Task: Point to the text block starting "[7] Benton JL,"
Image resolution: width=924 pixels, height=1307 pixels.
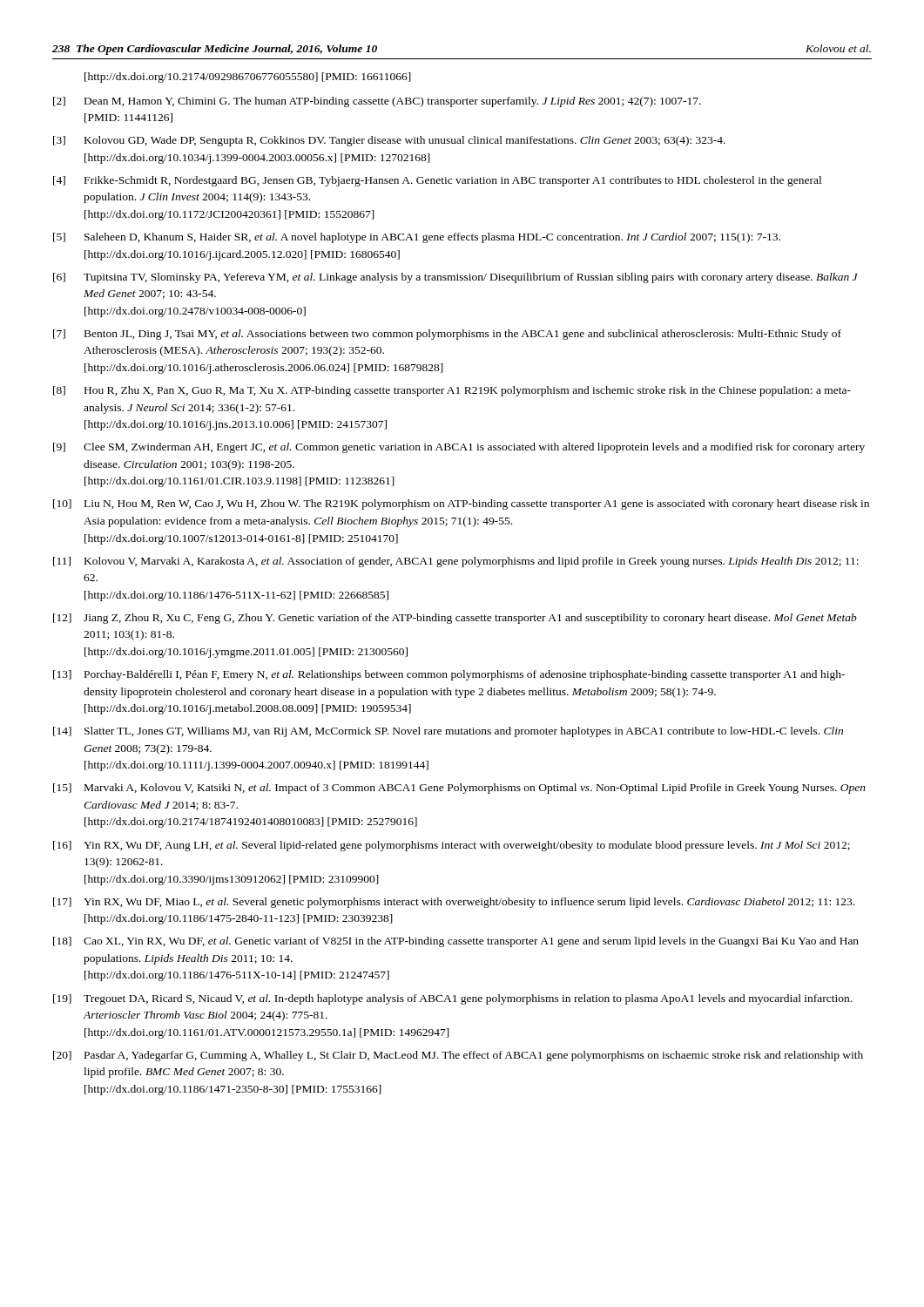Action: pos(462,350)
